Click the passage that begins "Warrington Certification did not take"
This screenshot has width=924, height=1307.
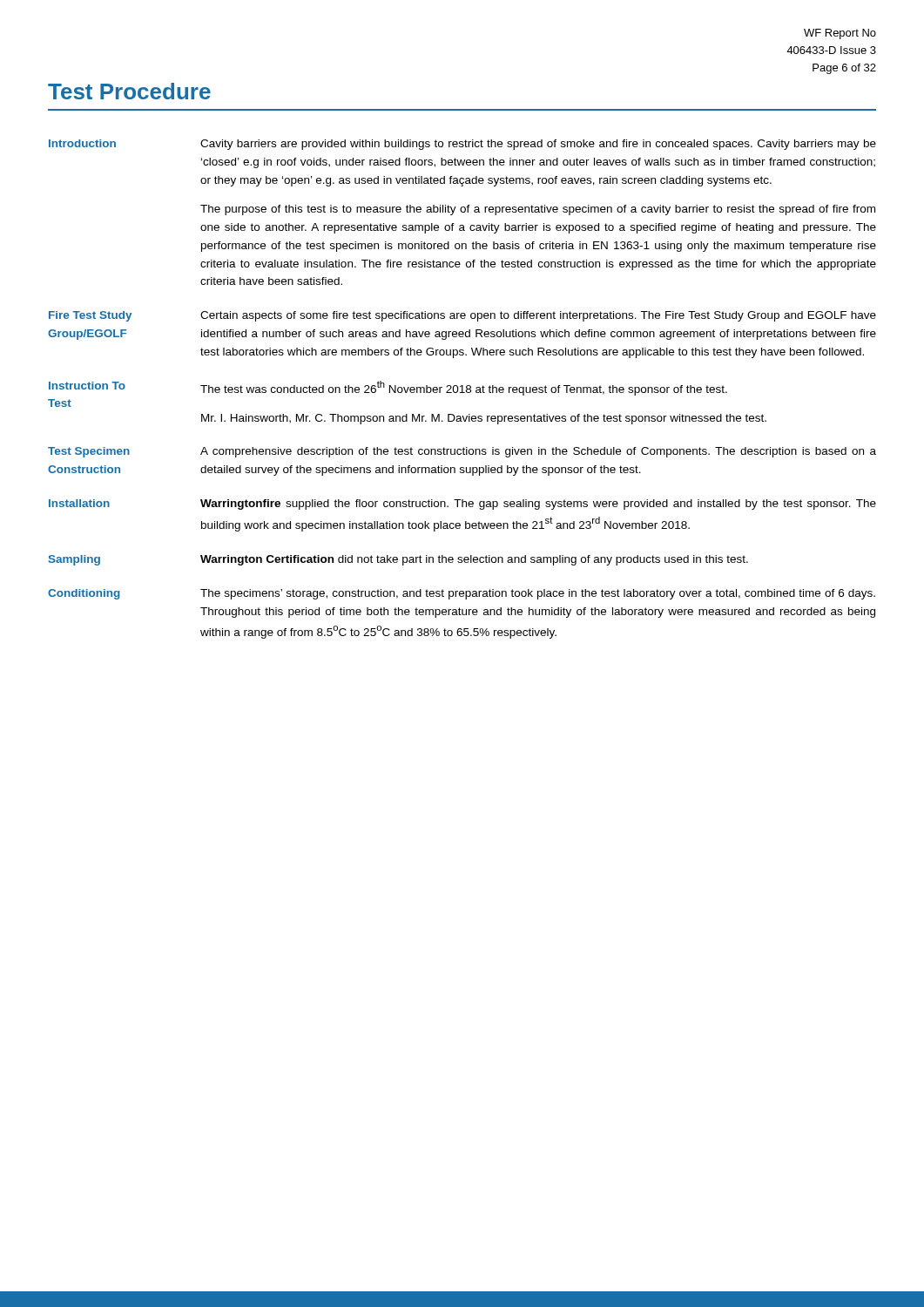pyautogui.click(x=538, y=560)
